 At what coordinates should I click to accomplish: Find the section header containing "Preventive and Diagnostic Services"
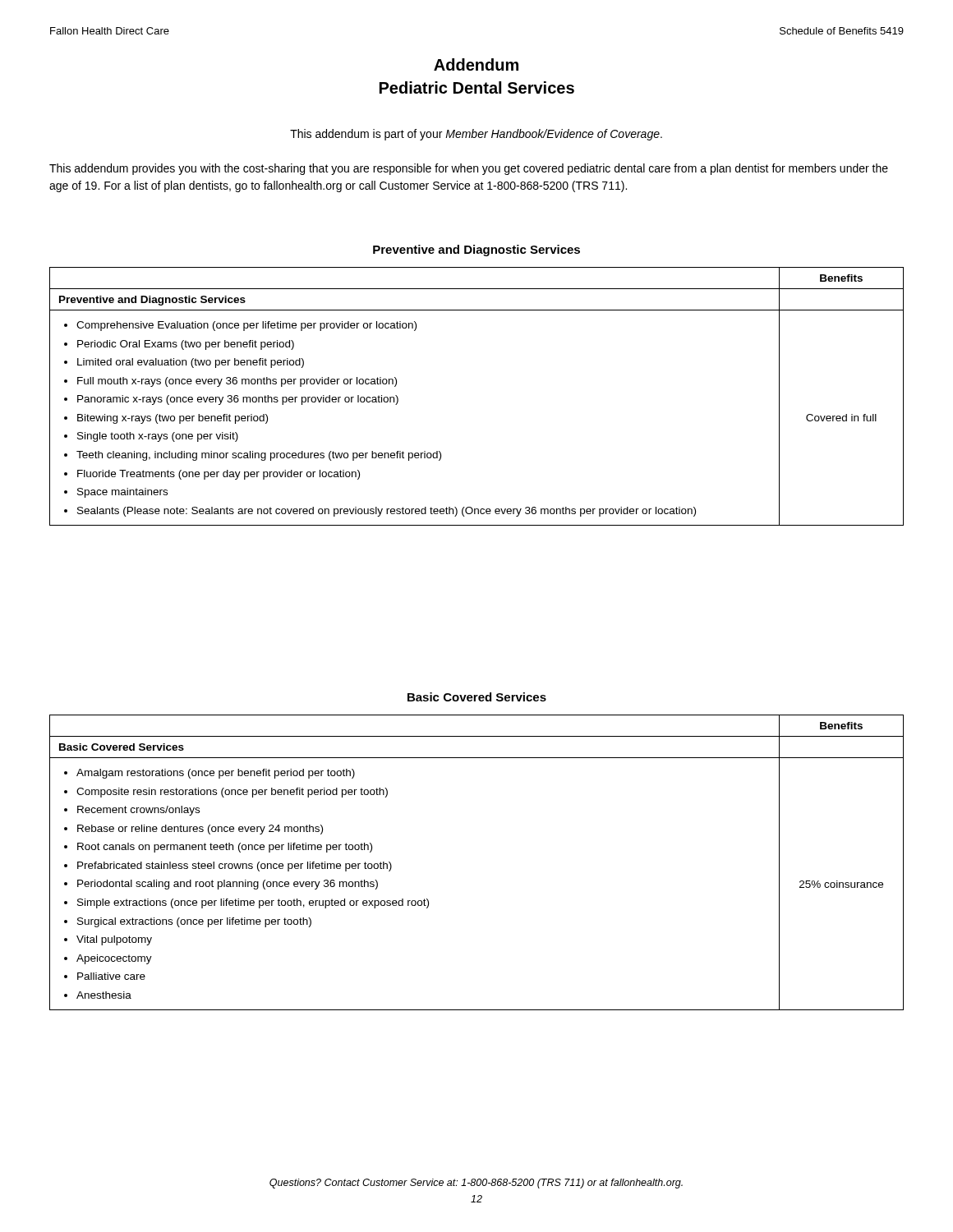coord(476,249)
